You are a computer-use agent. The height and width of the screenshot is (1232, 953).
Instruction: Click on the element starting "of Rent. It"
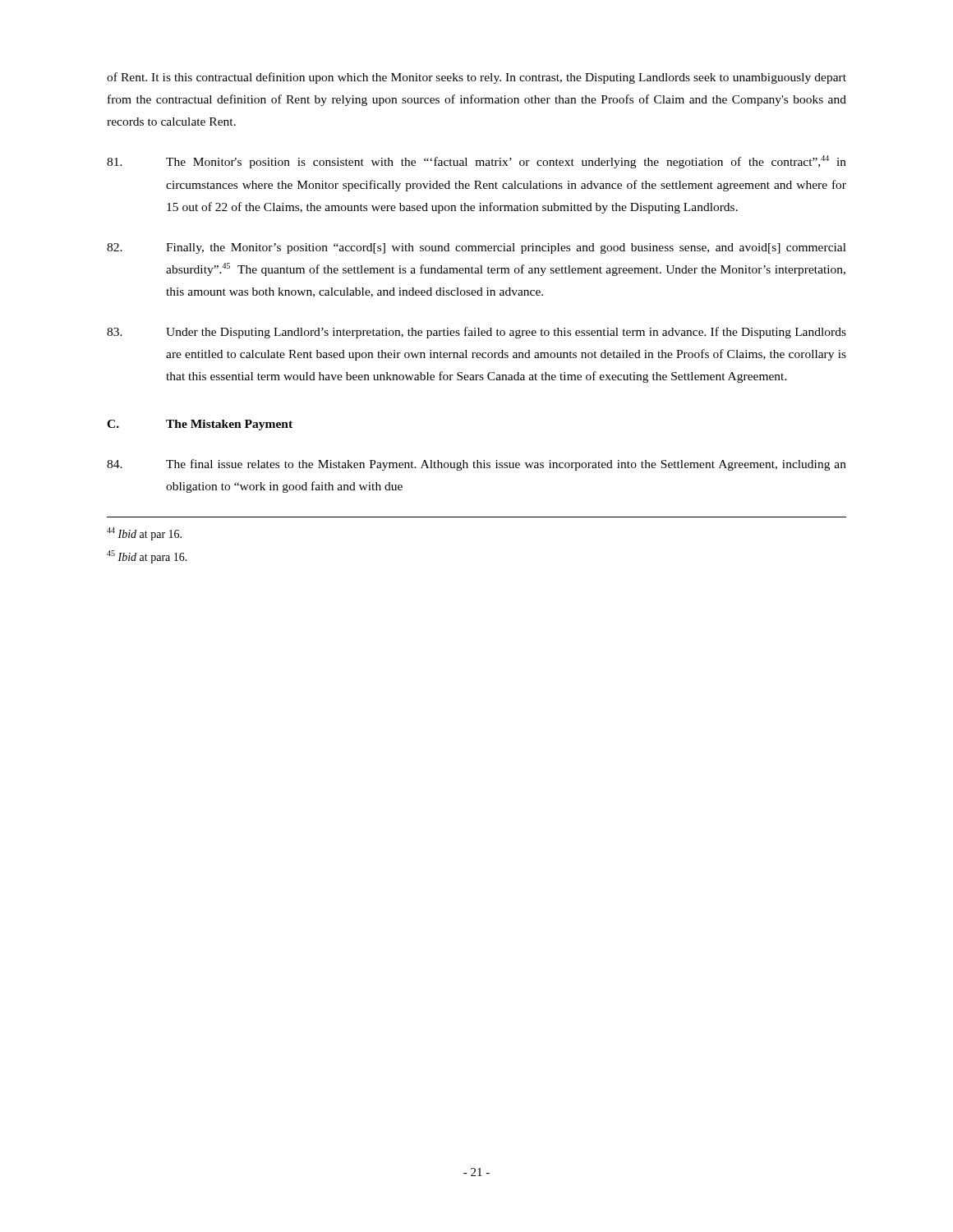[x=476, y=99]
